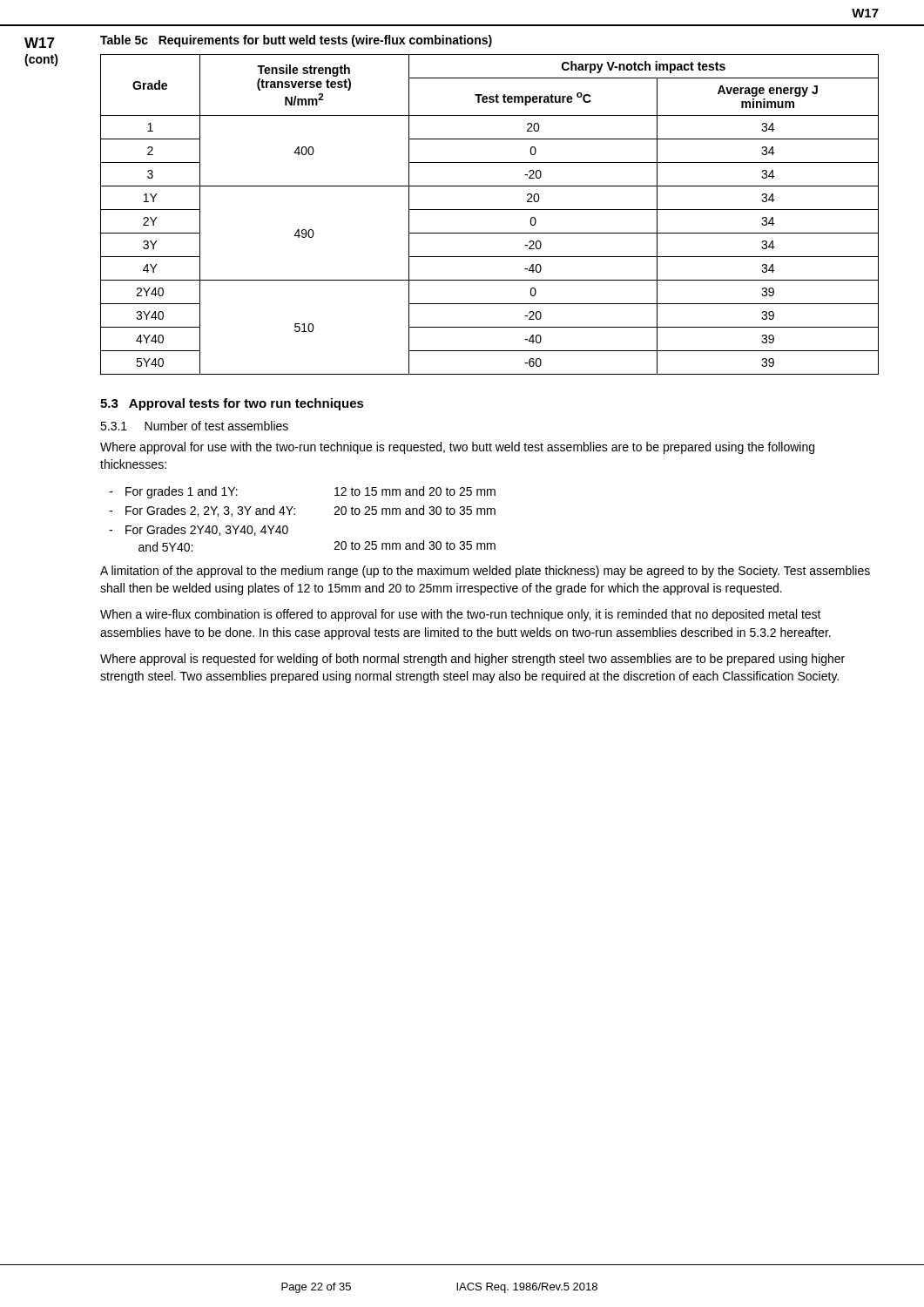924x1307 pixels.
Task: Find "5.3.1 Number of test assemblies" on this page
Action: point(194,426)
